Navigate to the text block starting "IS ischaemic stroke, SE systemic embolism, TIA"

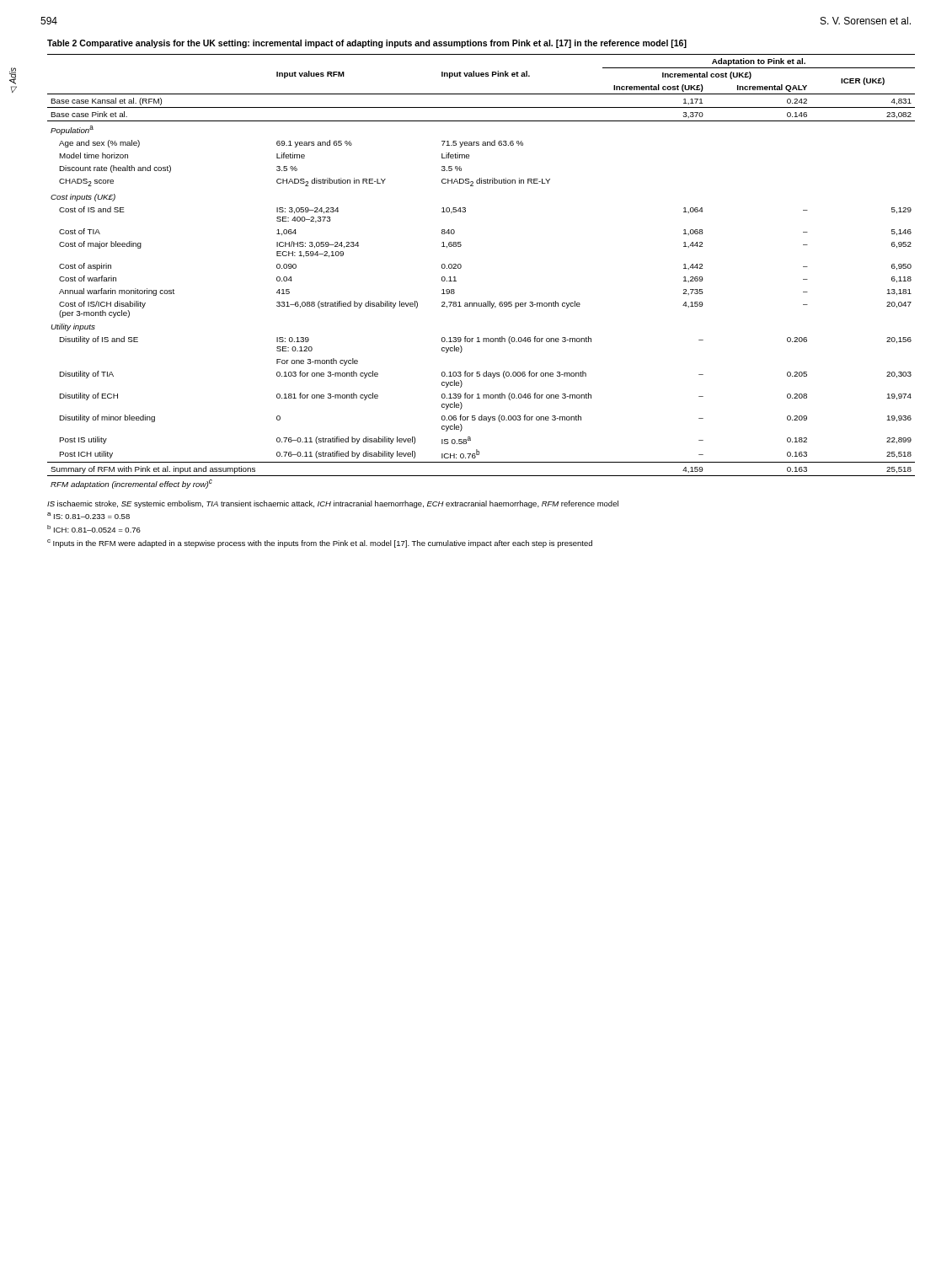333,504
